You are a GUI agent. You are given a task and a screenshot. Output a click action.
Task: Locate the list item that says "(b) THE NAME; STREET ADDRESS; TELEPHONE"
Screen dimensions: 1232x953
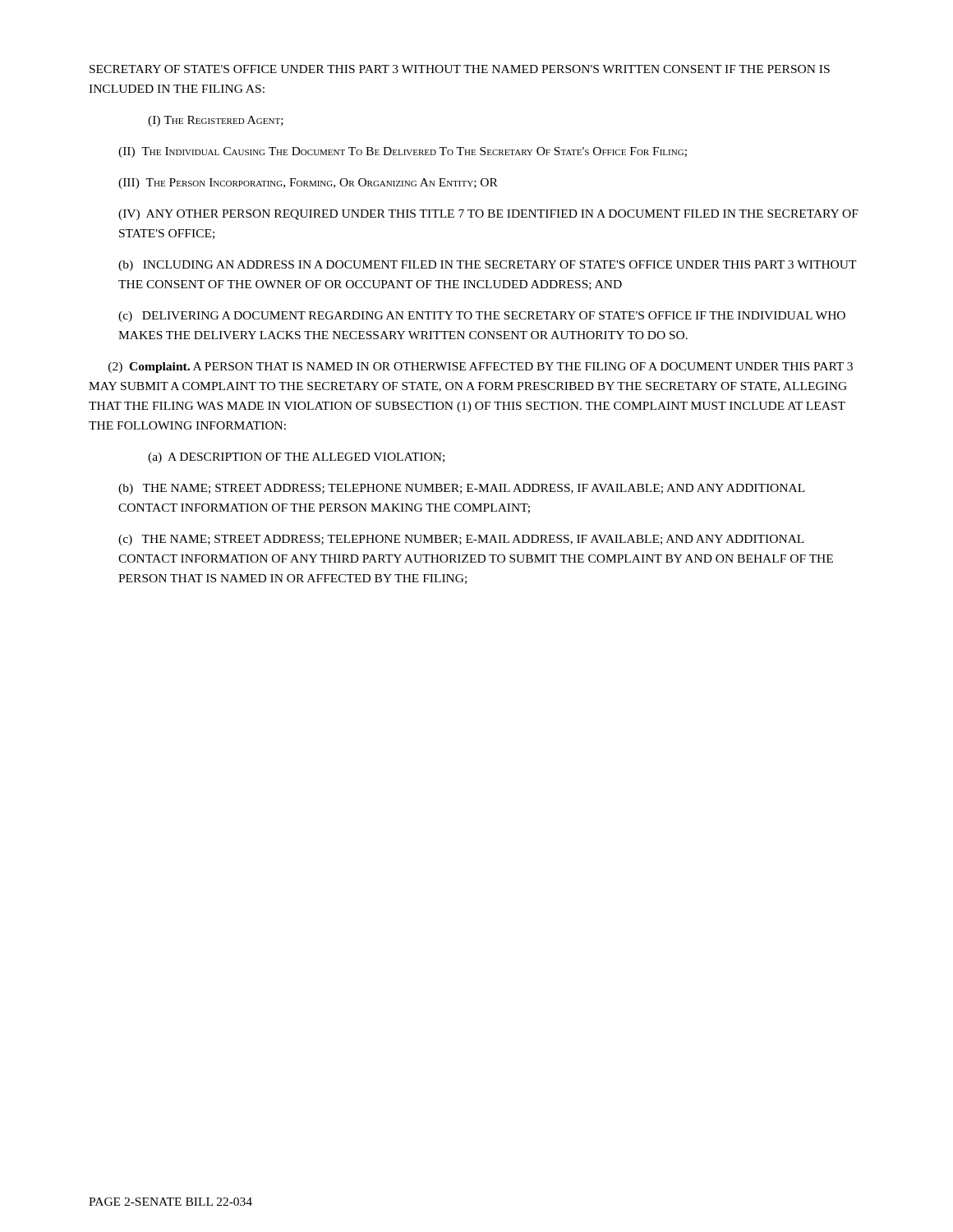462,498
